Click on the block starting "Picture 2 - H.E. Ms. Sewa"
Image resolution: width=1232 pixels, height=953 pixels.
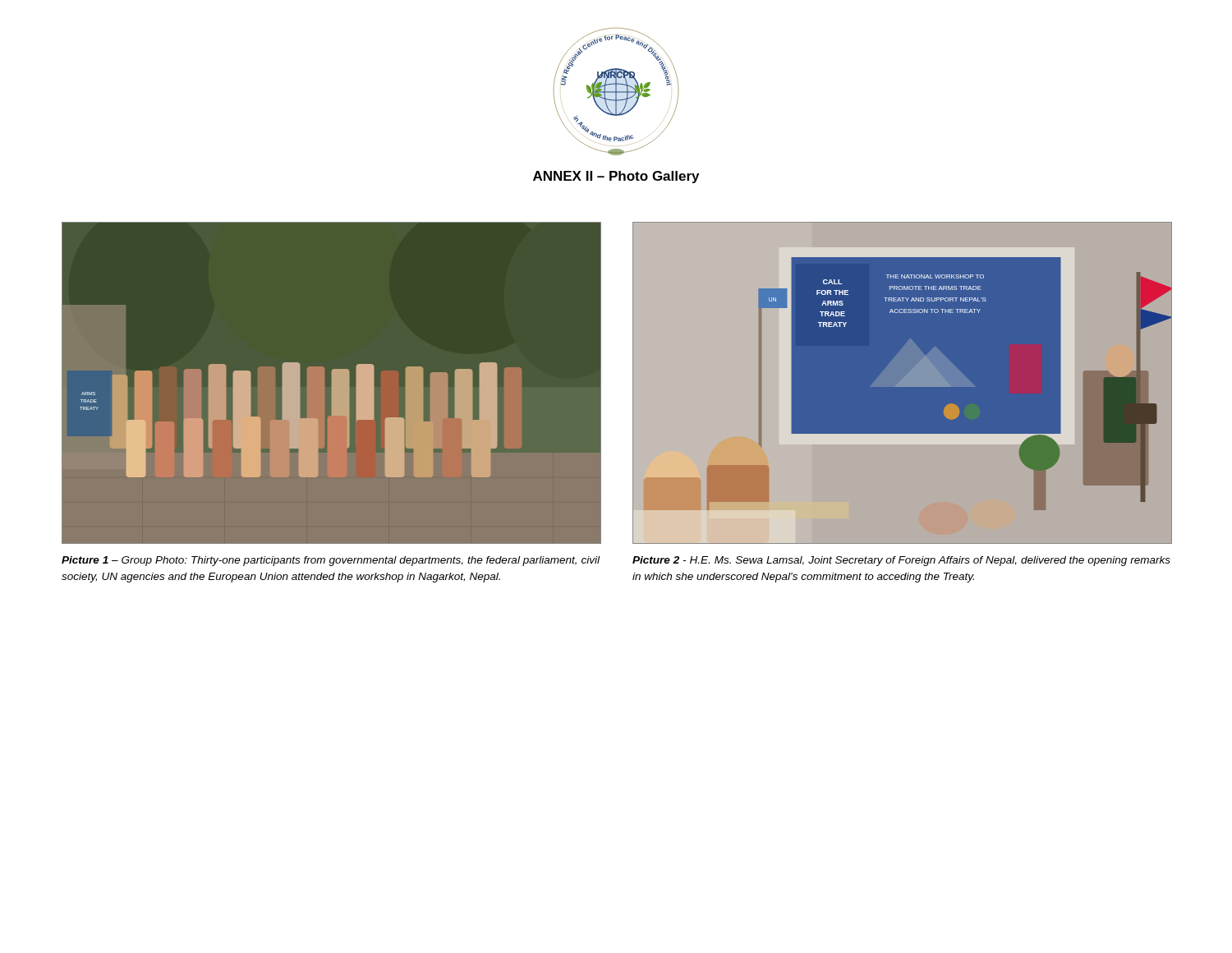pos(901,568)
